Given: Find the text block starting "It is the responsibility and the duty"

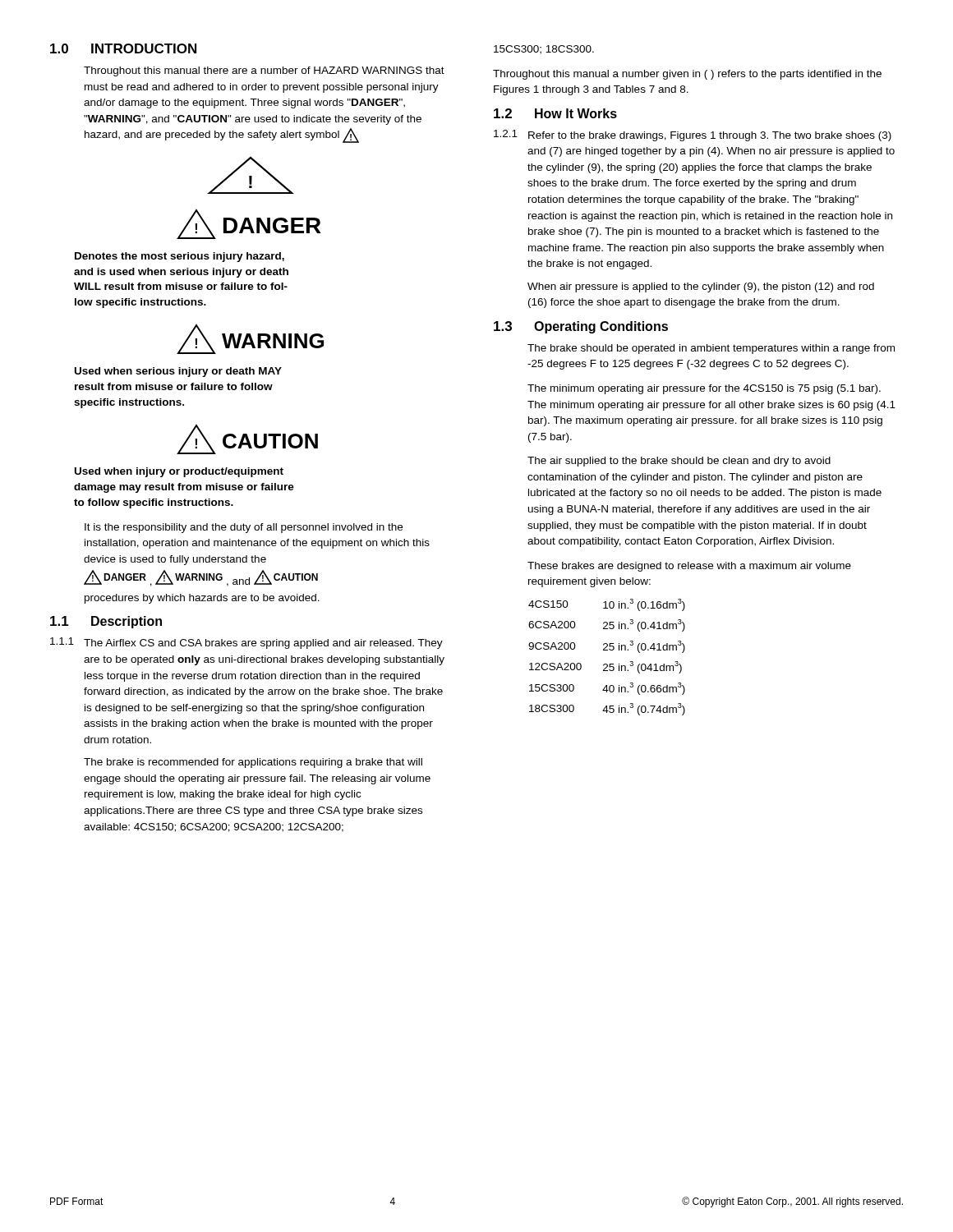Looking at the screenshot, I should [257, 543].
